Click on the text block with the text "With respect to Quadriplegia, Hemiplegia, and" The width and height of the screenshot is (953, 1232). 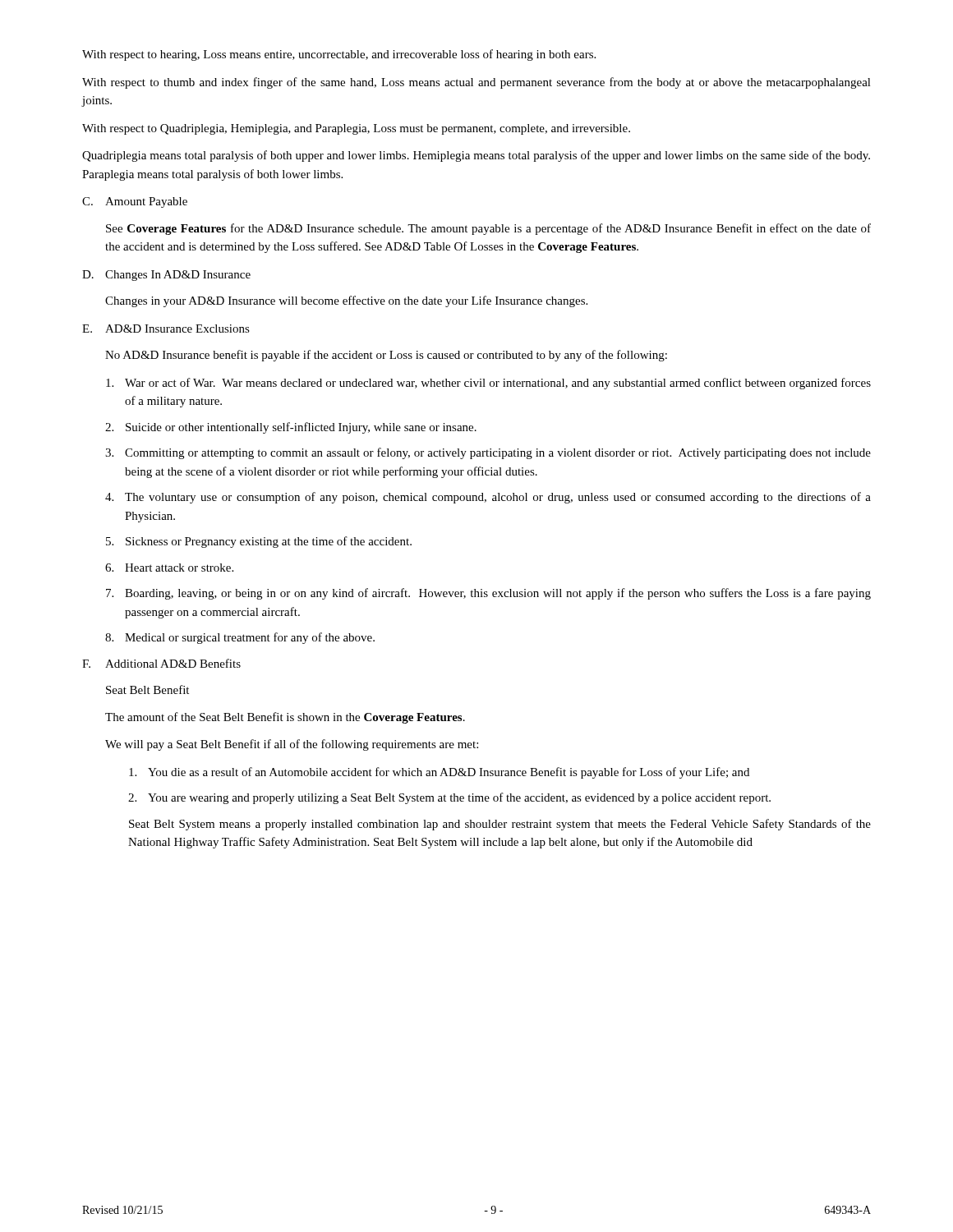click(476, 128)
